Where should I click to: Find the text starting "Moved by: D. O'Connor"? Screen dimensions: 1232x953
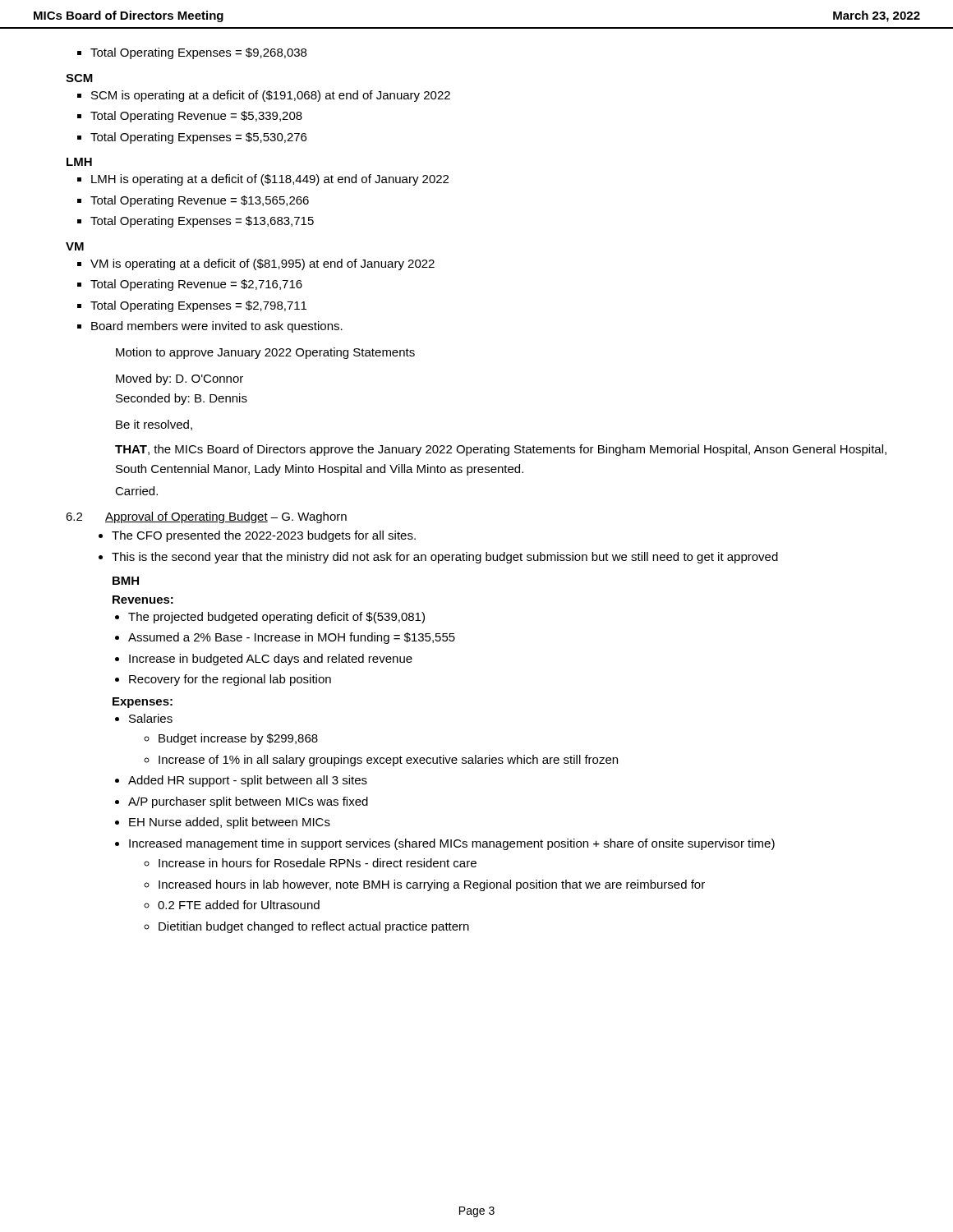(181, 388)
